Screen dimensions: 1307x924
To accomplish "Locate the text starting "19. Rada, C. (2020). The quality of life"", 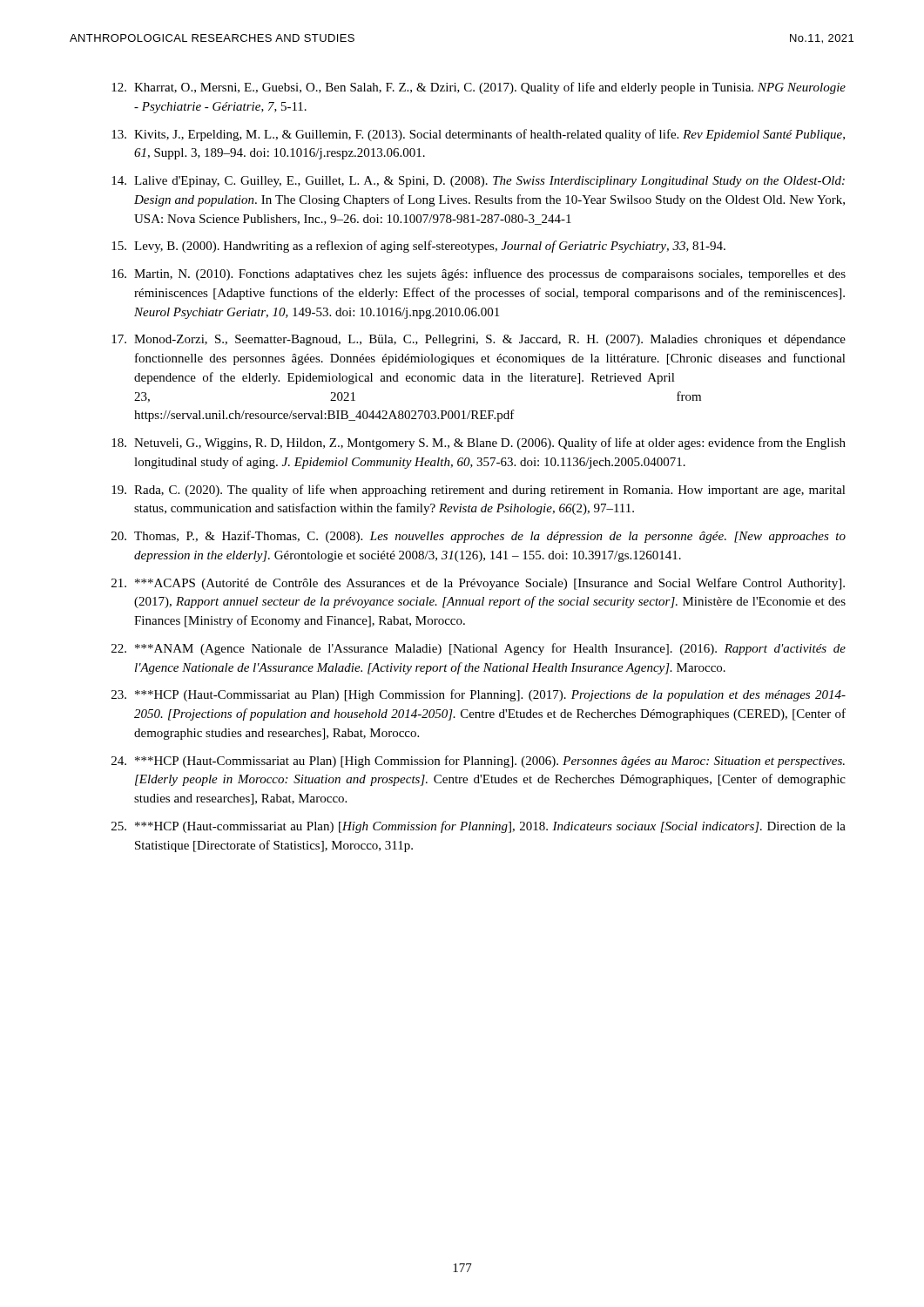I will point(471,500).
